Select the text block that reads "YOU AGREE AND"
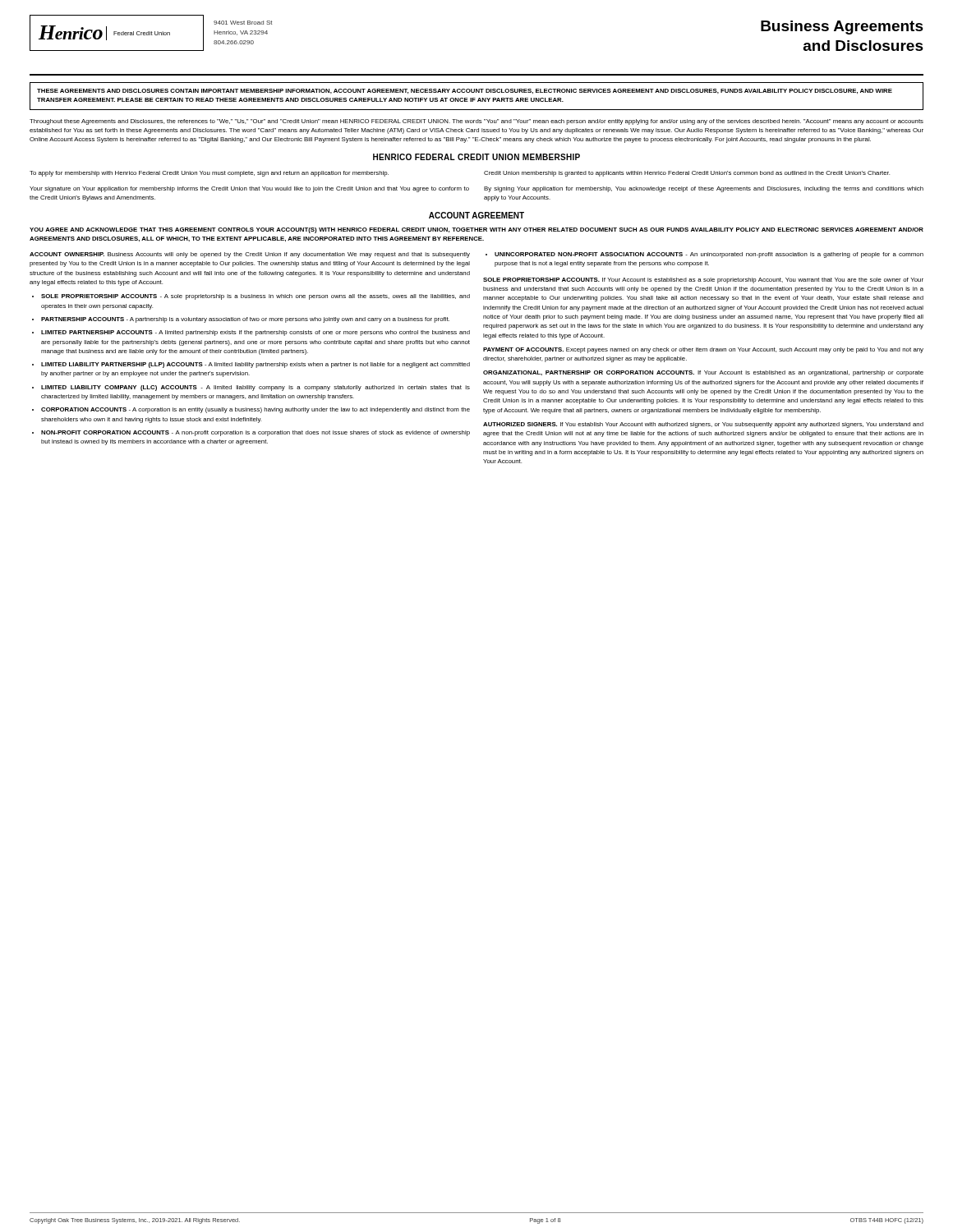The image size is (953, 1232). coord(476,234)
